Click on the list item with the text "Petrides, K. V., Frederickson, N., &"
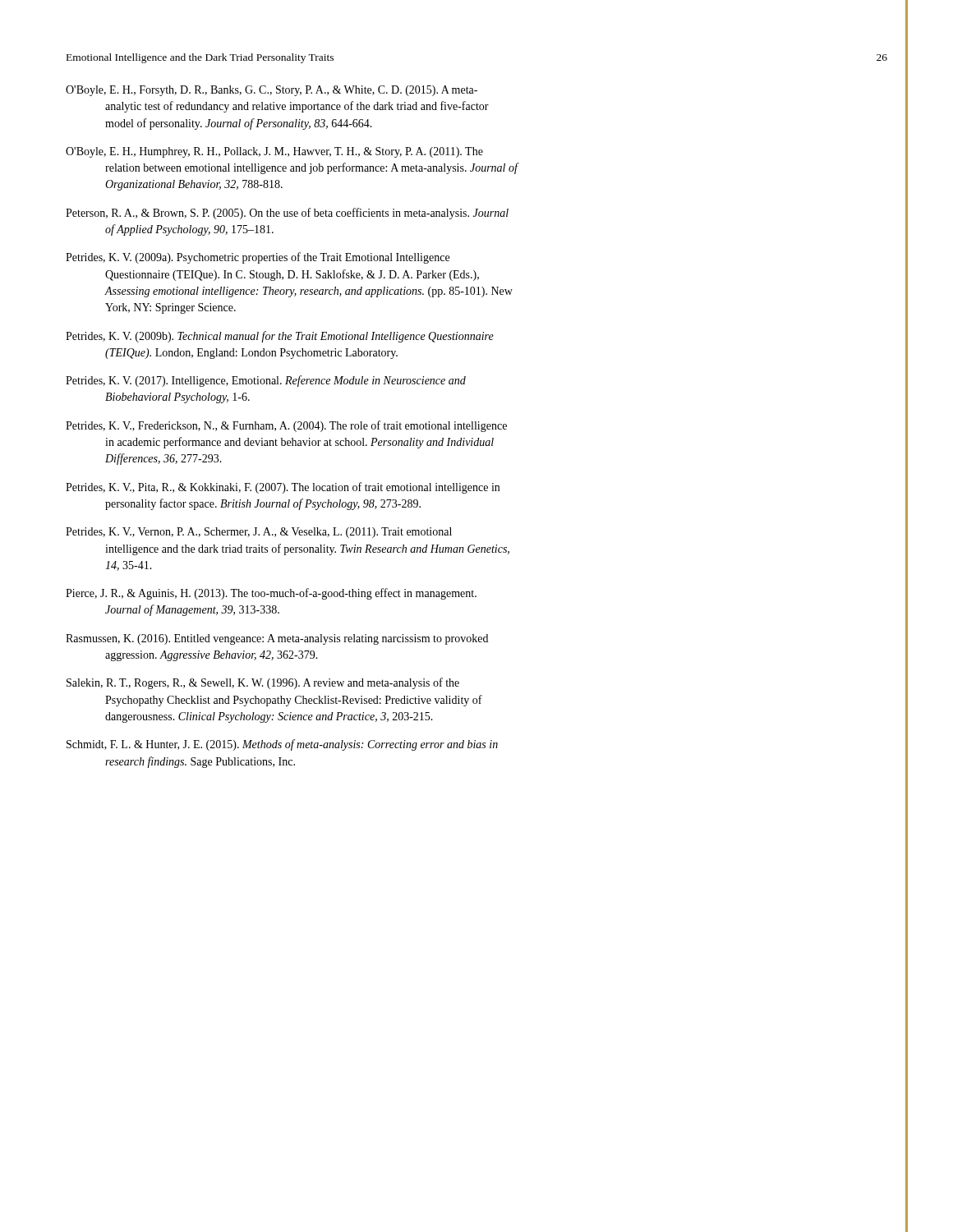953x1232 pixels. tap(464, 443)
